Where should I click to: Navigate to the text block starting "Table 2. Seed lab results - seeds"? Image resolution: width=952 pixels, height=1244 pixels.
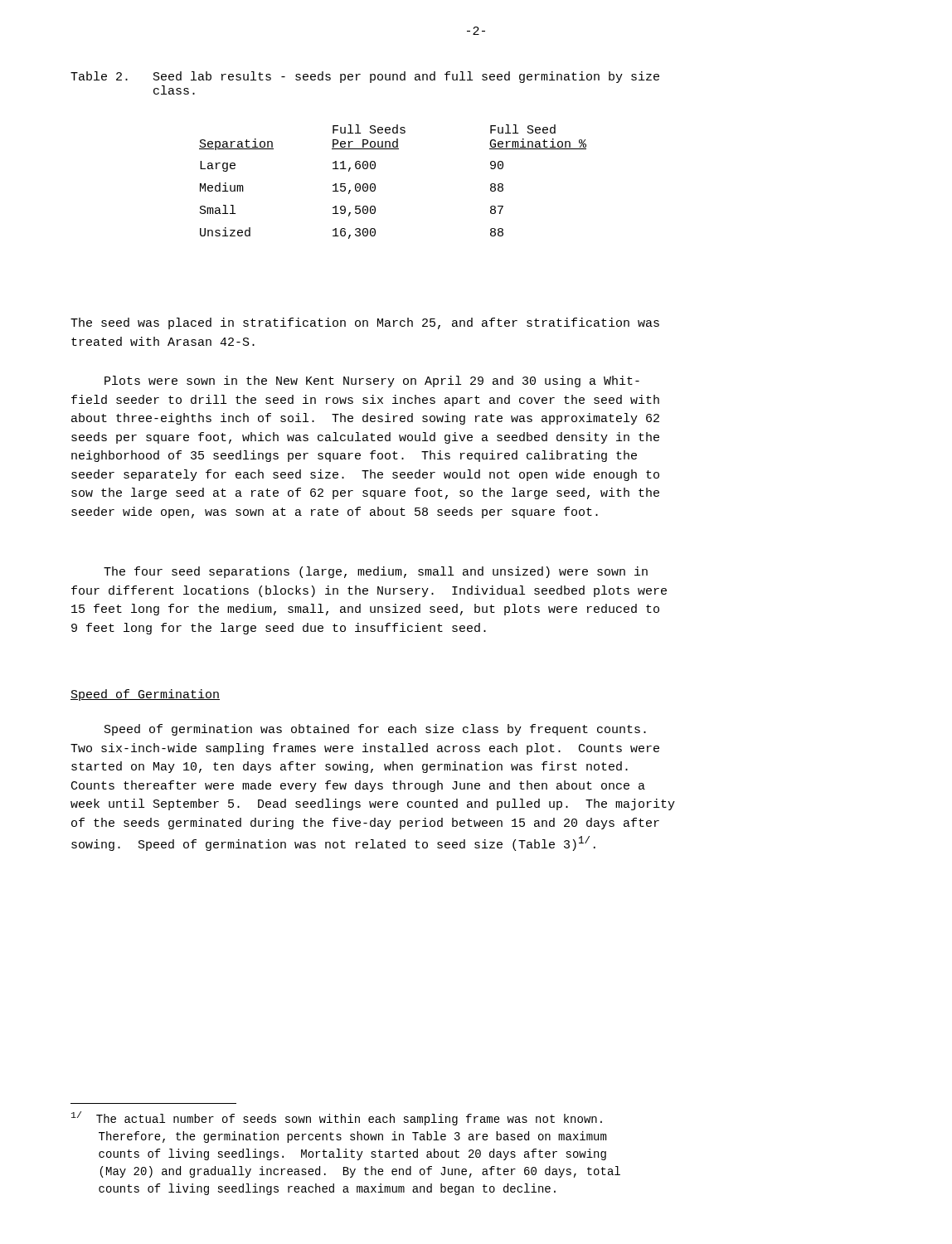coord(365,85)
